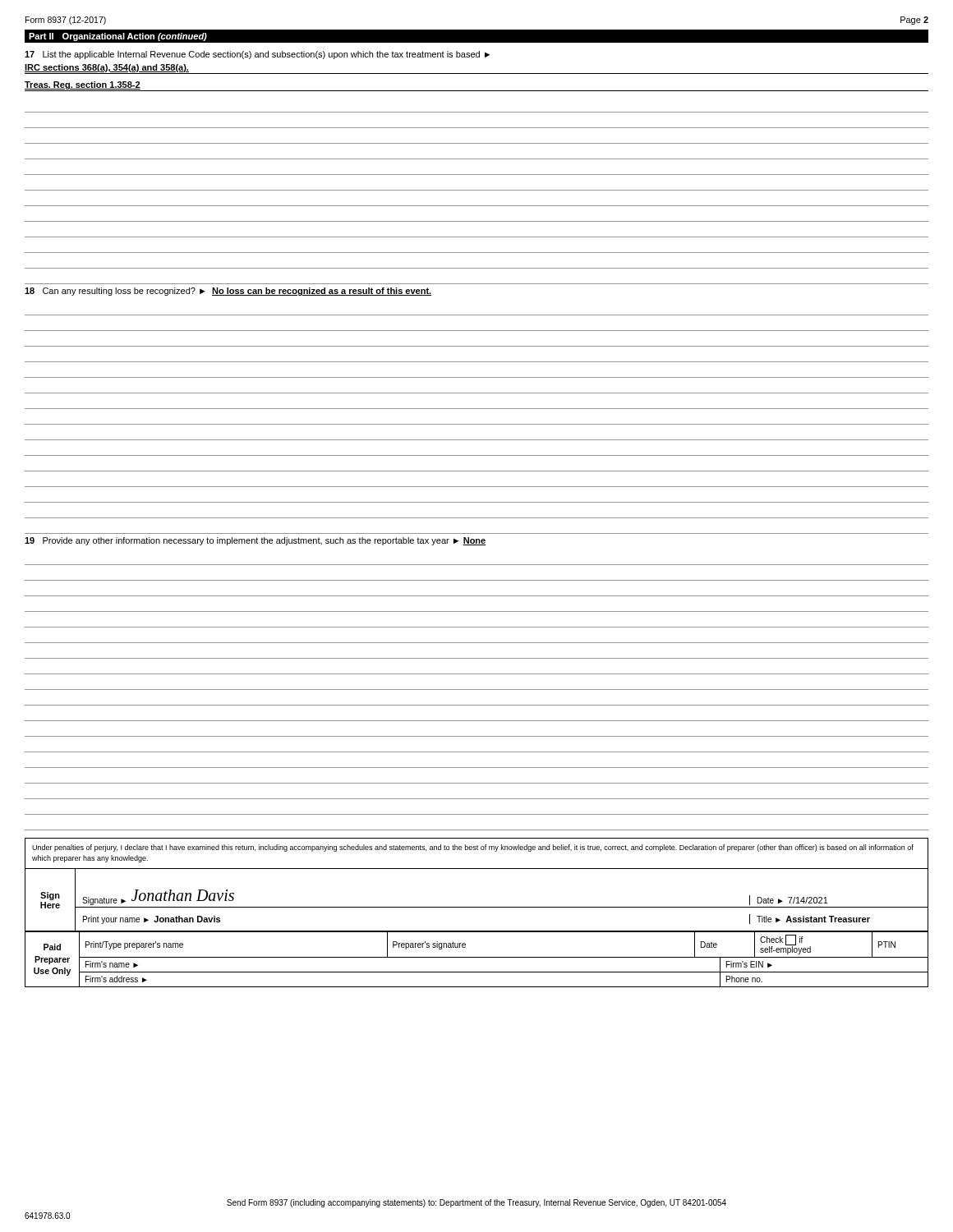Image resolution: width=953 pixels, height=1232 pixels.
Task: Point to the block starting "IRC sections 368(a), 354(a) and 358(a)."
Action: [107, 67]
